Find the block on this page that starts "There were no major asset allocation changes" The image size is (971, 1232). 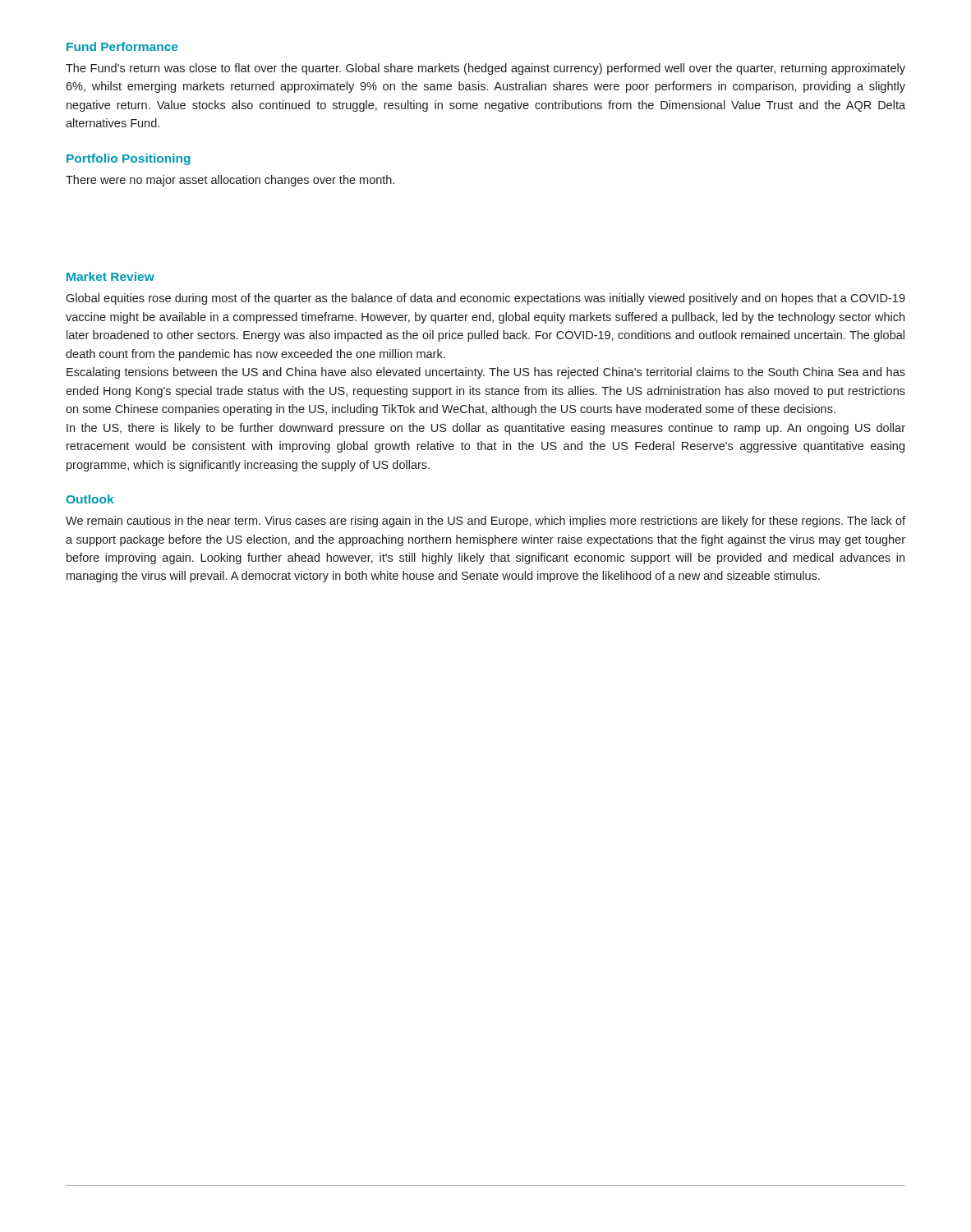231,180
